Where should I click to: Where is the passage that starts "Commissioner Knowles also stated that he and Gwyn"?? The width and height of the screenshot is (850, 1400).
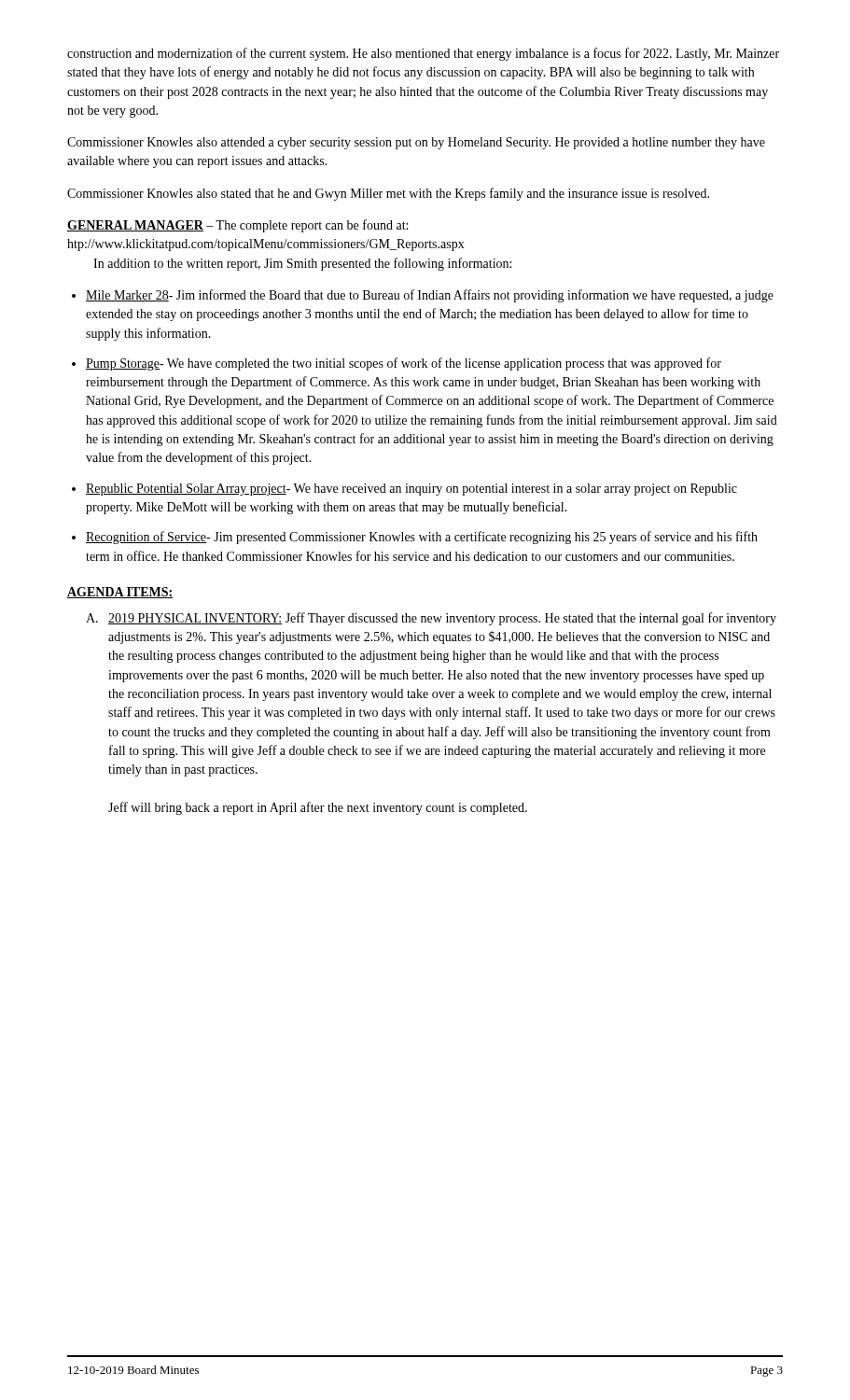click(389, 193)
